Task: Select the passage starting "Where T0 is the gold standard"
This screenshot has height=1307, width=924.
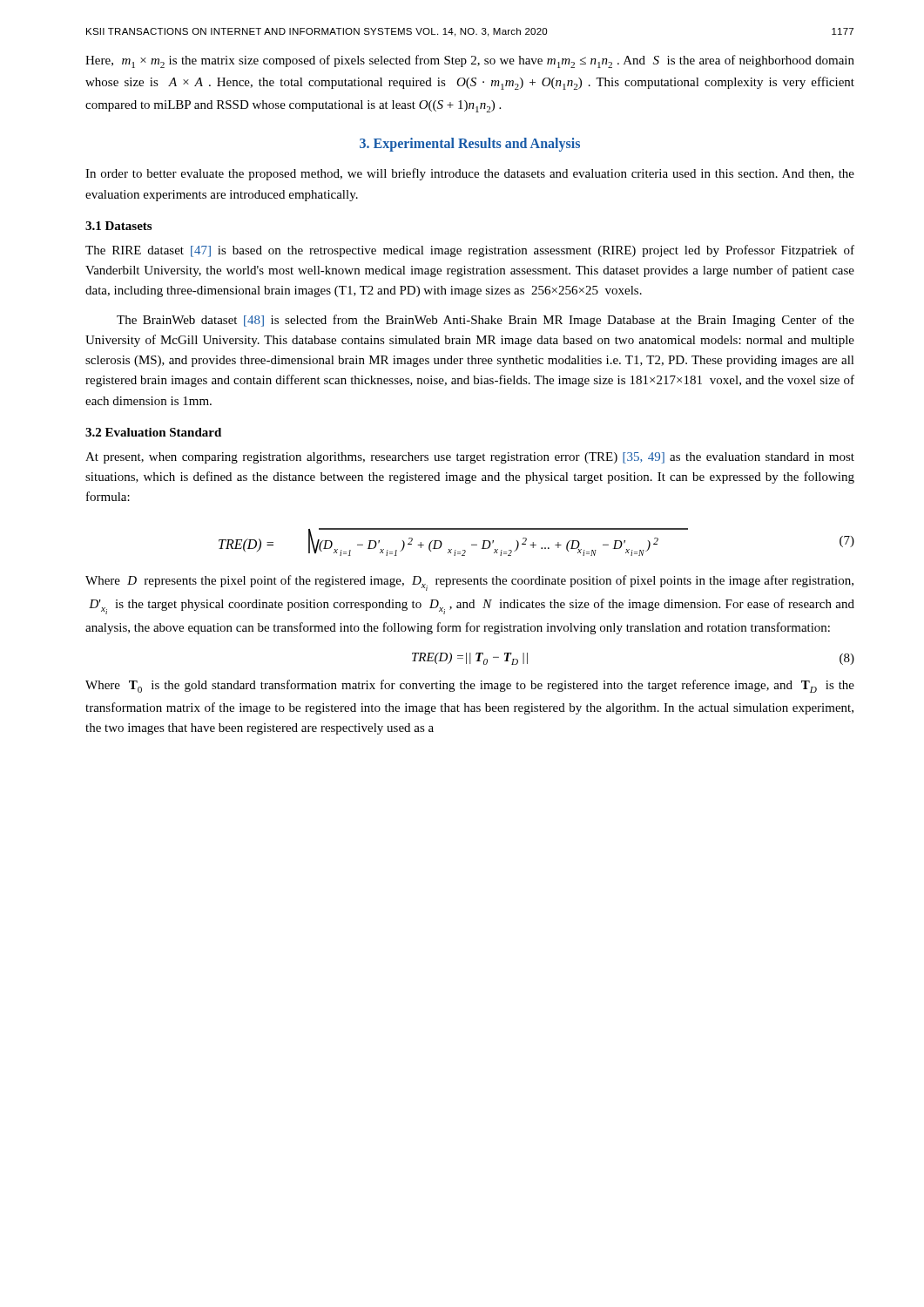Action: 470,707
